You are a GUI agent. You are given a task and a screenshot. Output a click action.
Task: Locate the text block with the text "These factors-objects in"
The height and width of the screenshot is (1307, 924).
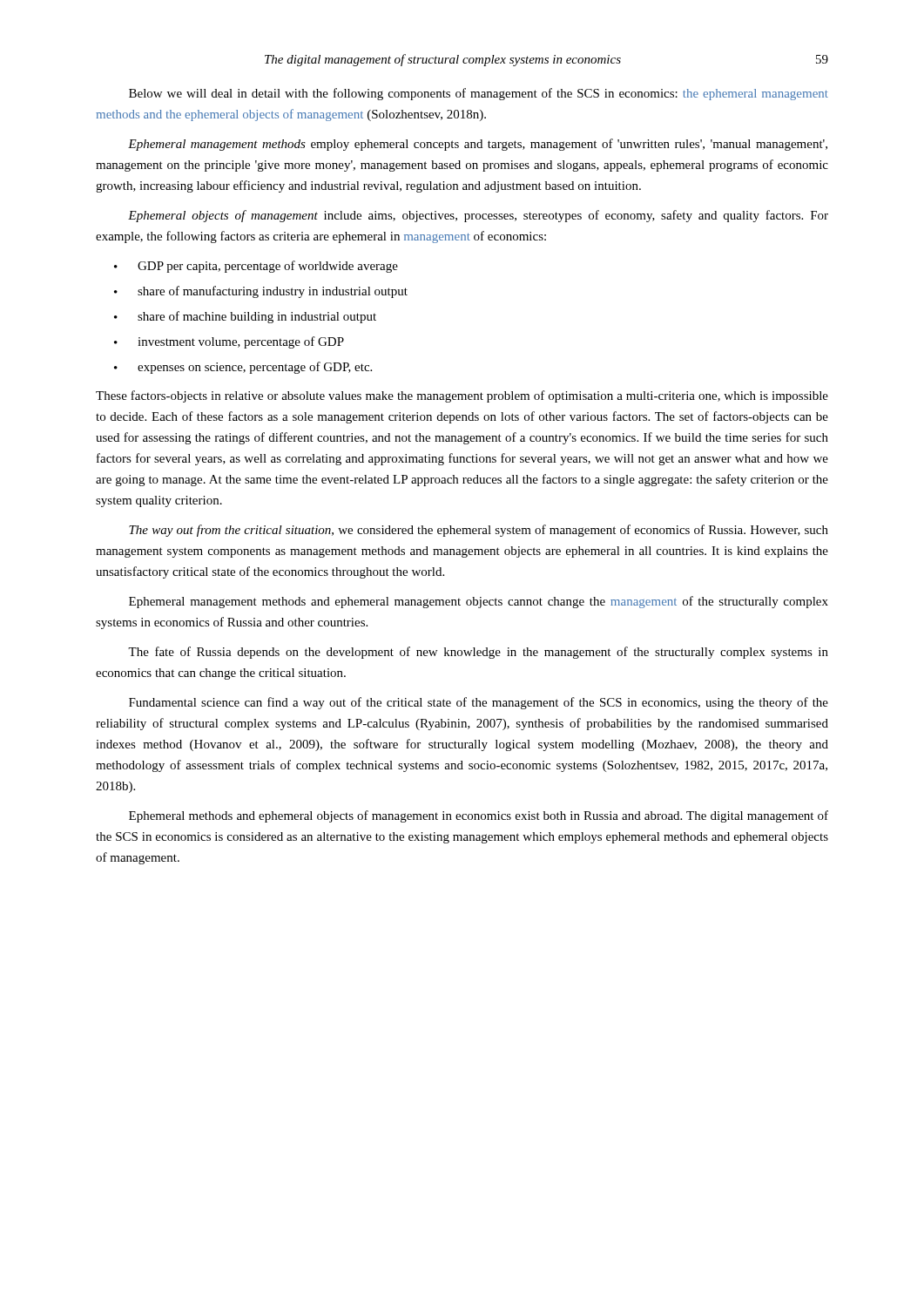point(462,448)
